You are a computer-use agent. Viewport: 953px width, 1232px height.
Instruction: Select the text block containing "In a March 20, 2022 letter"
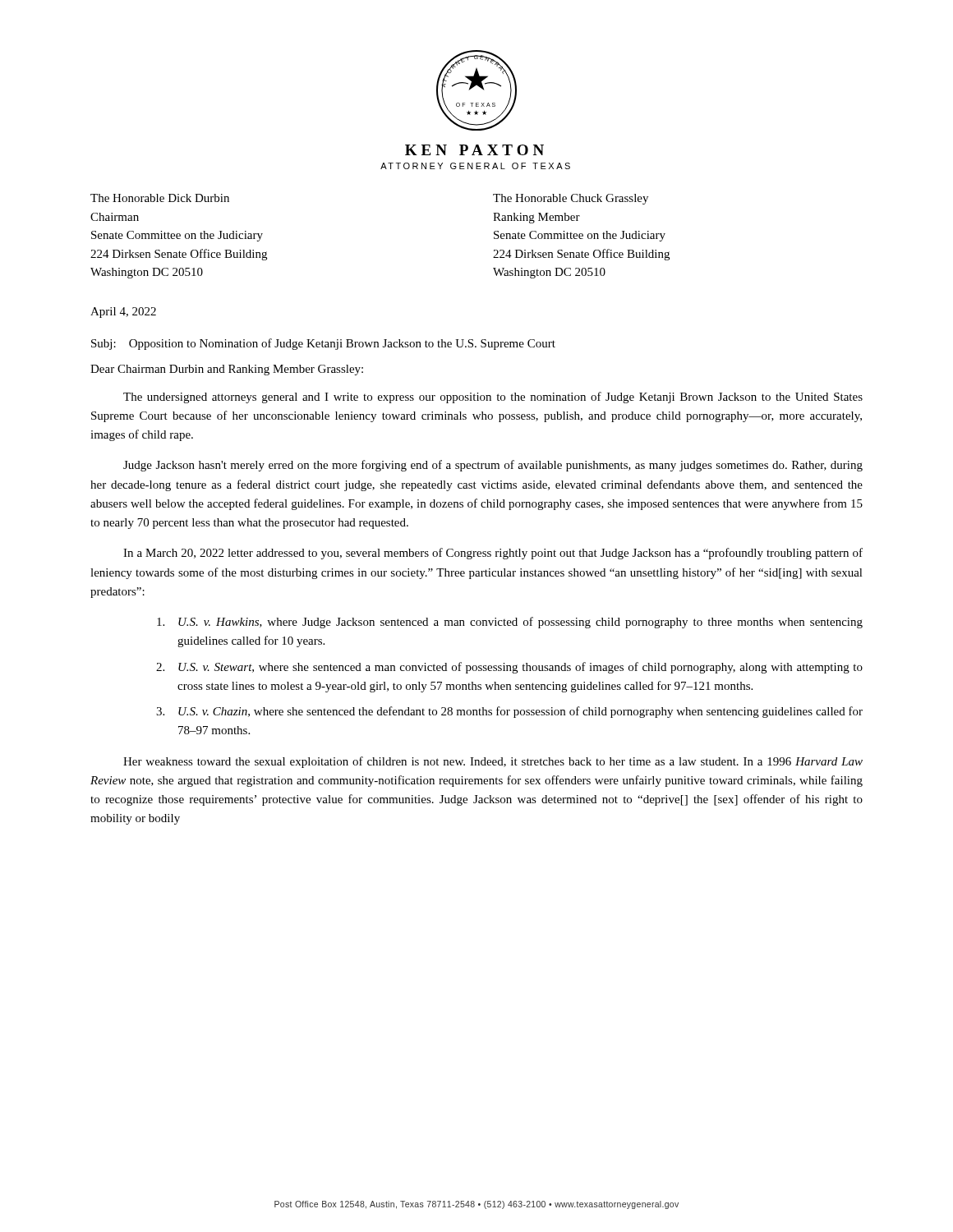476,572
